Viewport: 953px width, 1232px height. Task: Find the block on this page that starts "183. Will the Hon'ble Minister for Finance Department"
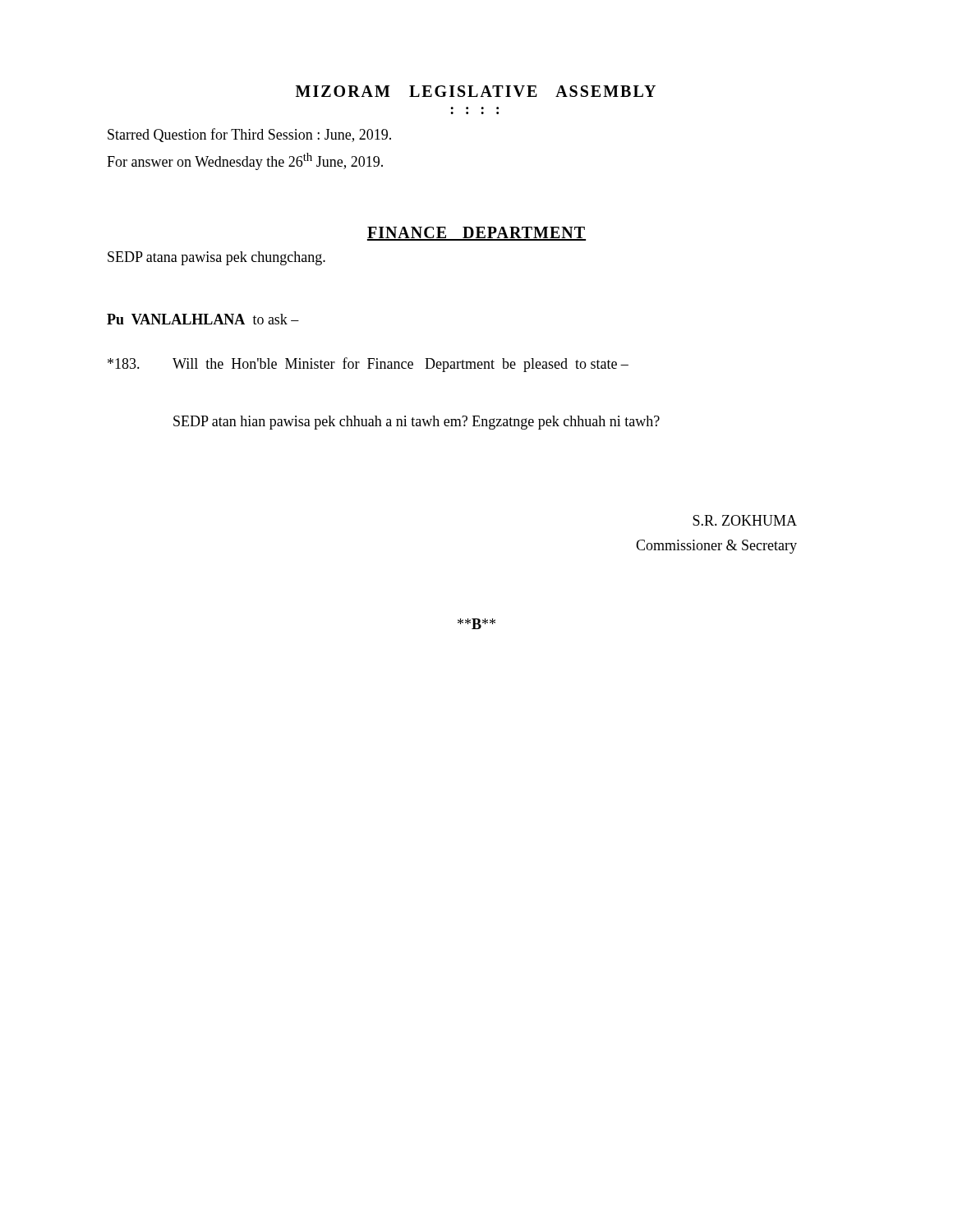476,364
